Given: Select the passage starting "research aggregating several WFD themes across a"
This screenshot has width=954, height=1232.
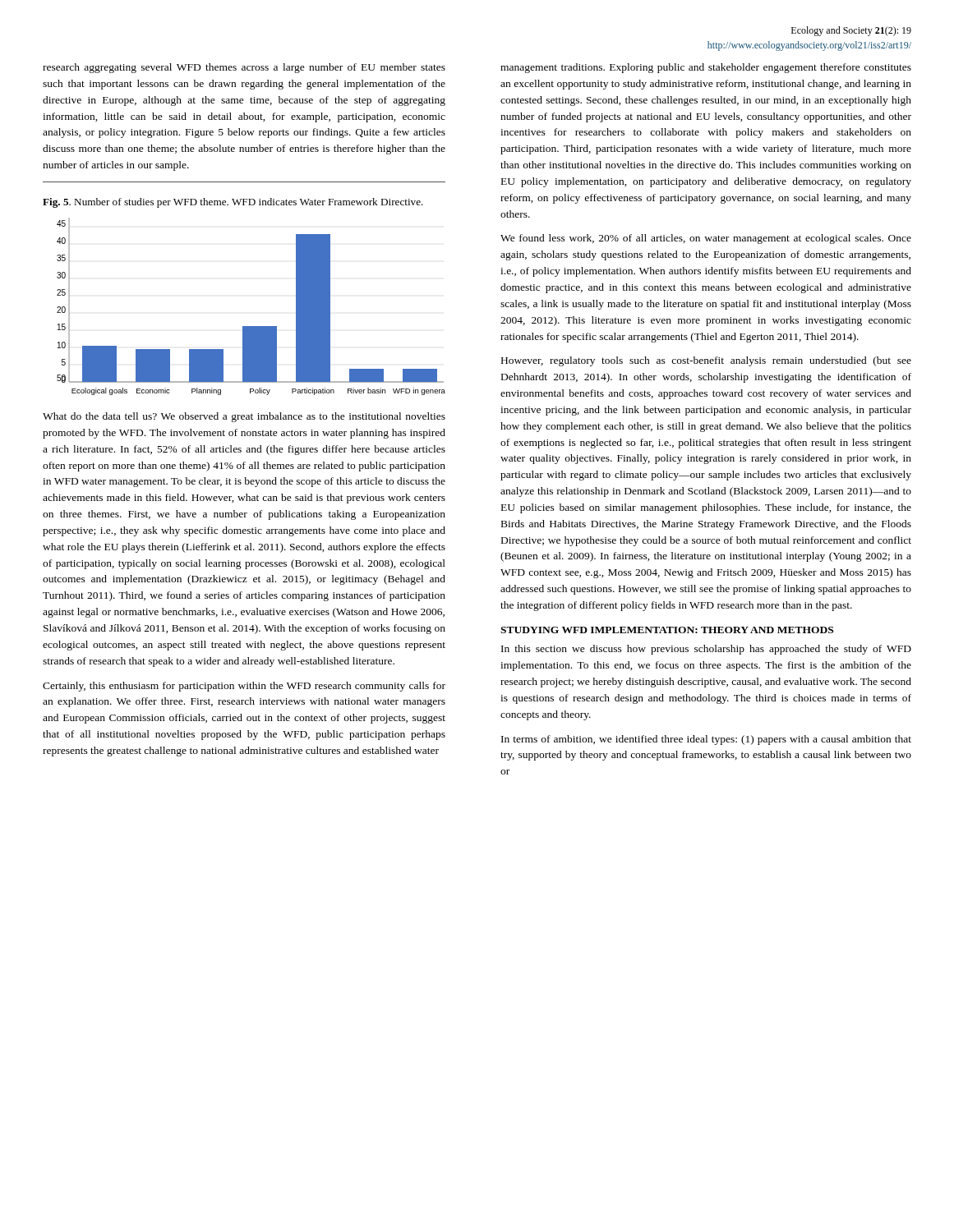Looking at the screenshot, I should 244,116.
